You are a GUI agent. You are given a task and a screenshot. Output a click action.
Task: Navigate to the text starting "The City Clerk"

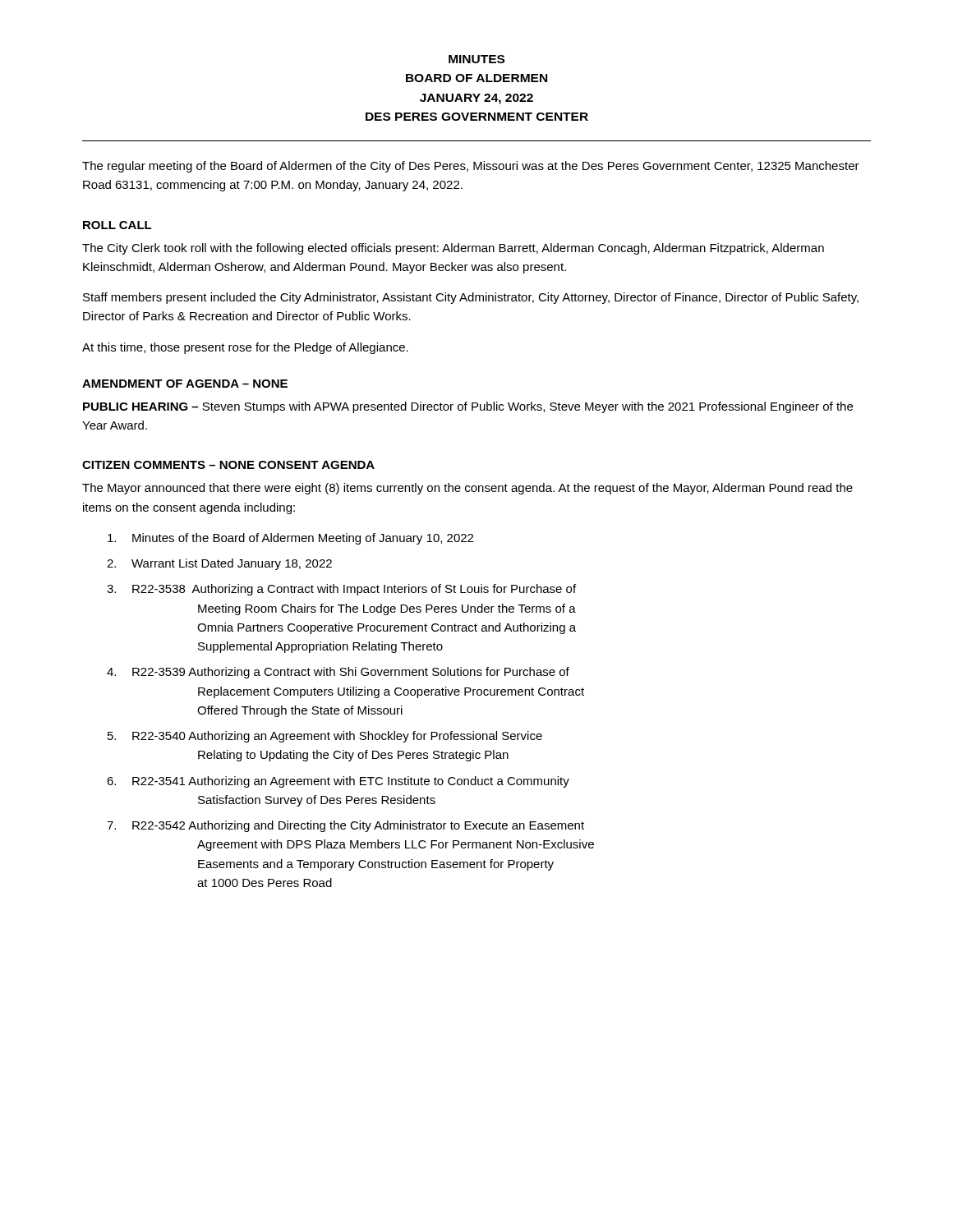coord(453,257)
